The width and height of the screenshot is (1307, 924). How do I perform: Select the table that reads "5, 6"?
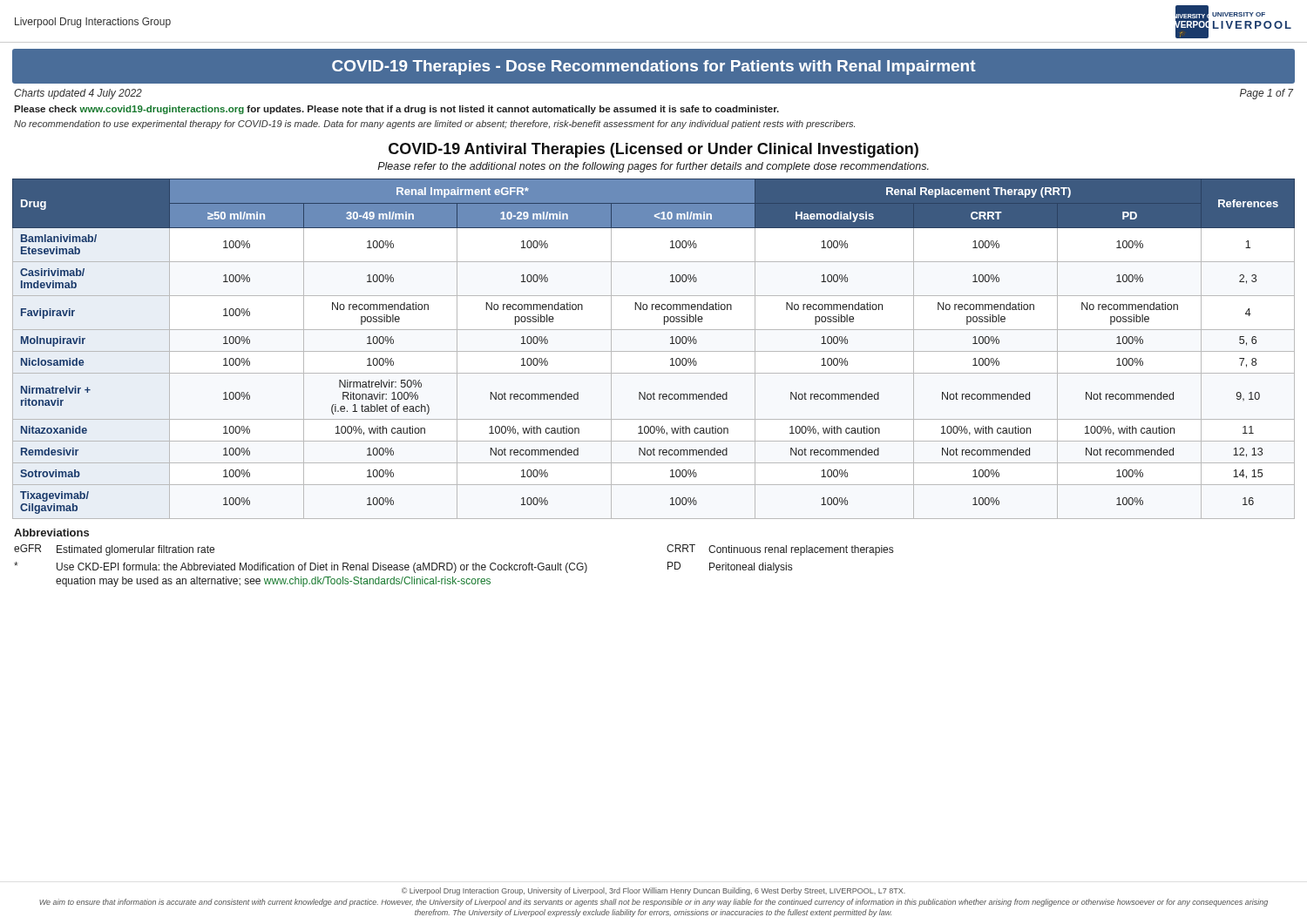point(654,349)
